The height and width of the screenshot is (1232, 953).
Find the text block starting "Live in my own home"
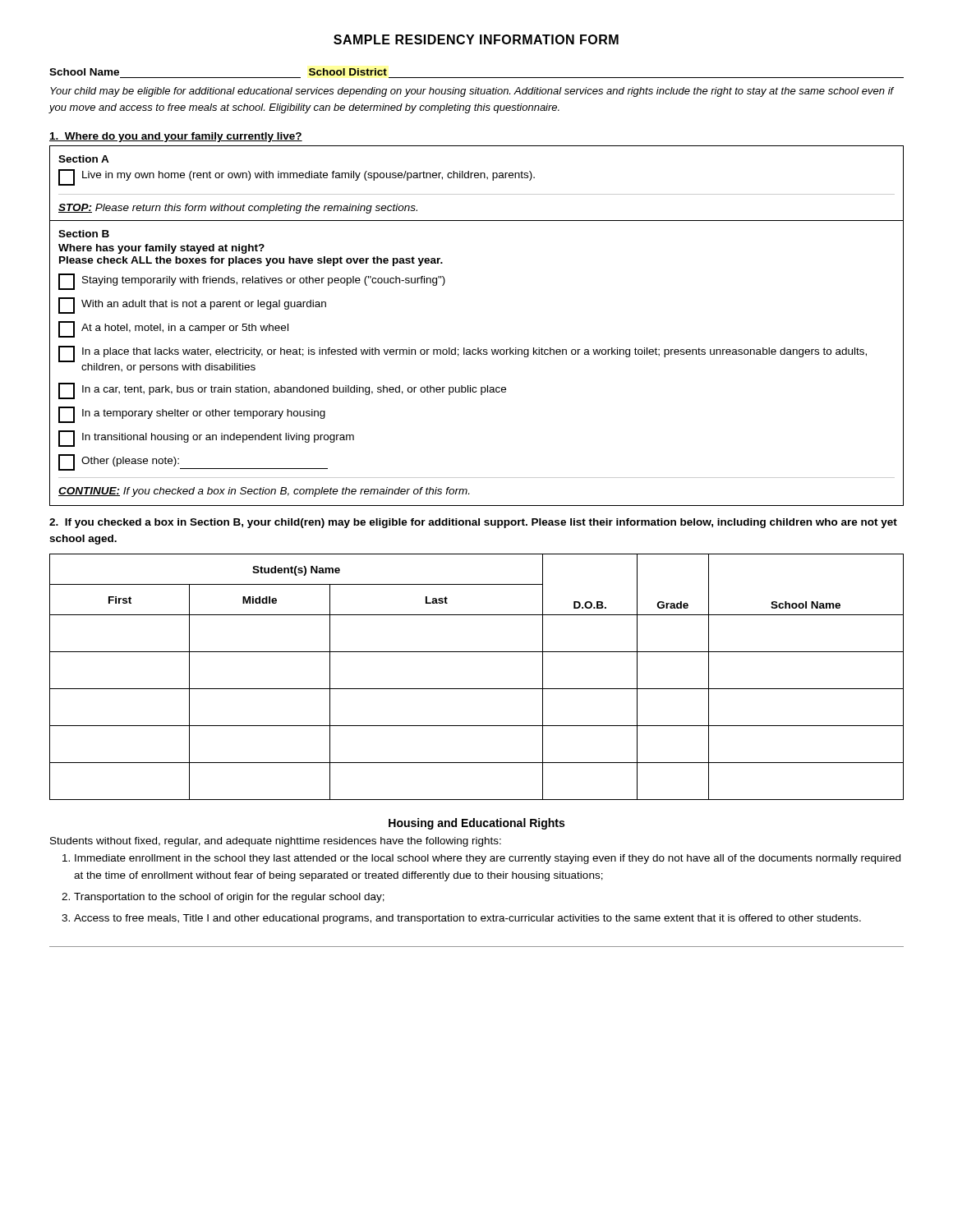[x=297, y=177]
